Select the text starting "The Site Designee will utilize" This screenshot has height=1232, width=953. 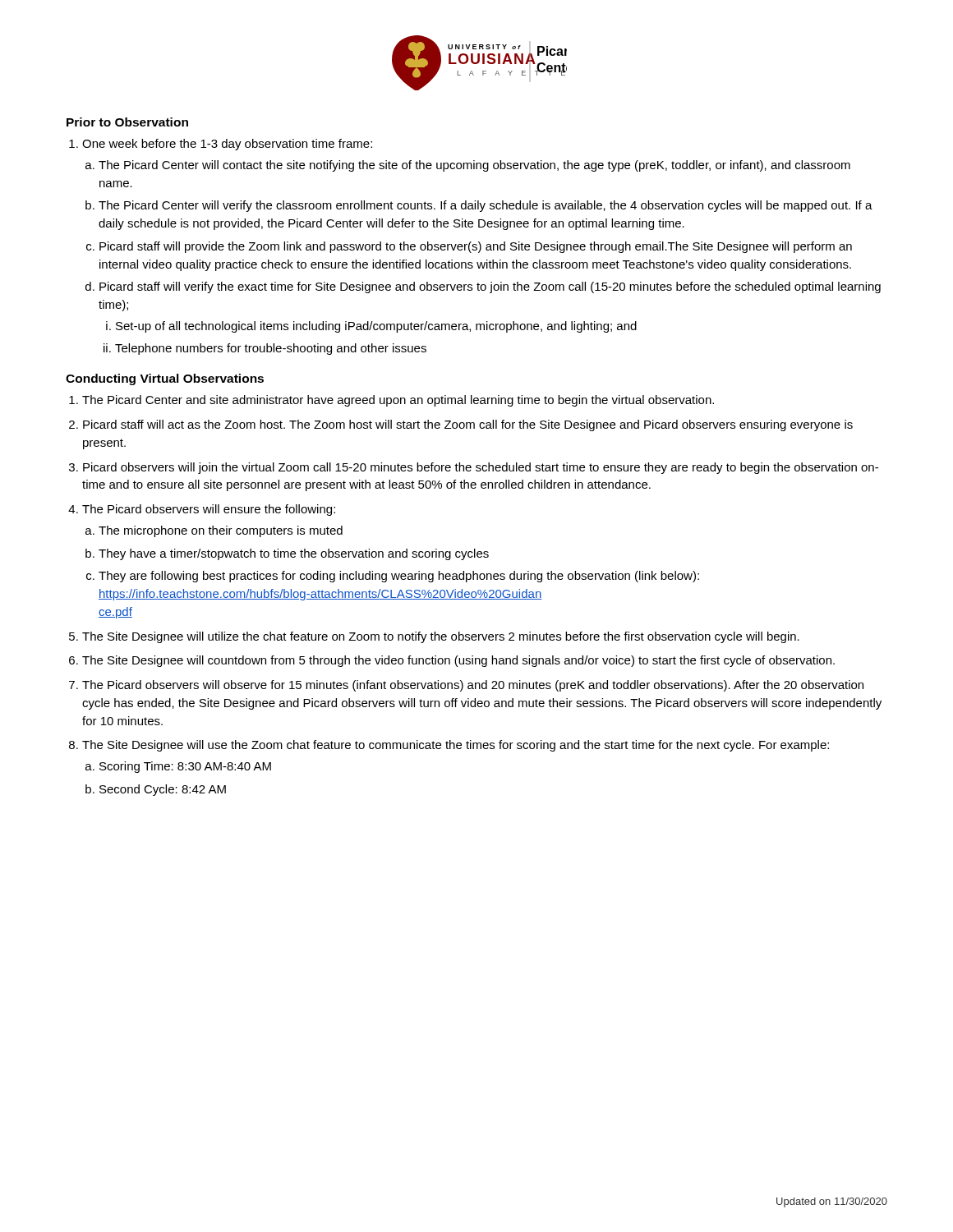(441, 636)
